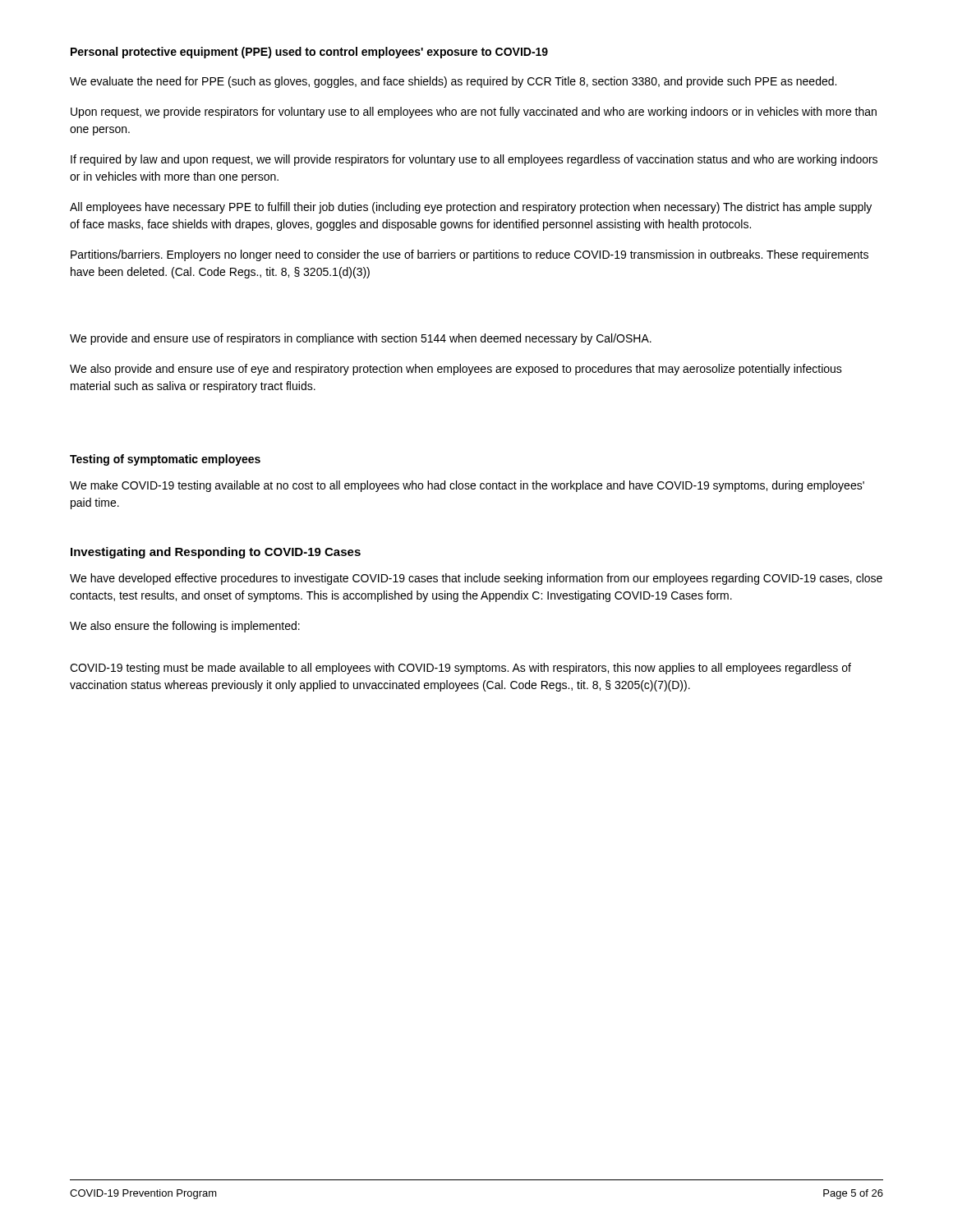The image size is (953, 1232).
Task: Find the region starting "If required by law"
Action: [474, 168]
